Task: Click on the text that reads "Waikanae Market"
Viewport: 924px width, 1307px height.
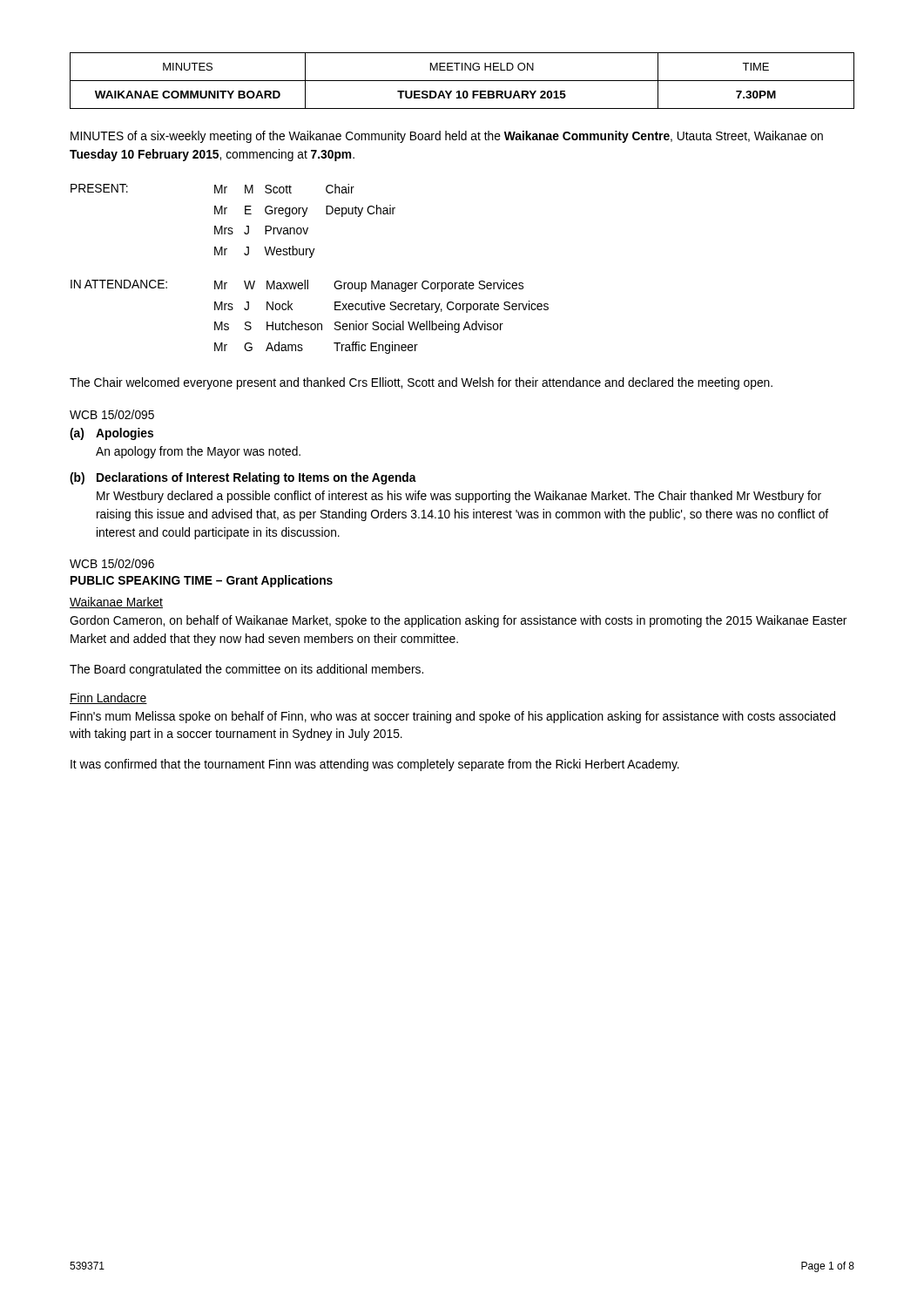Action: (x=116, y=603)
